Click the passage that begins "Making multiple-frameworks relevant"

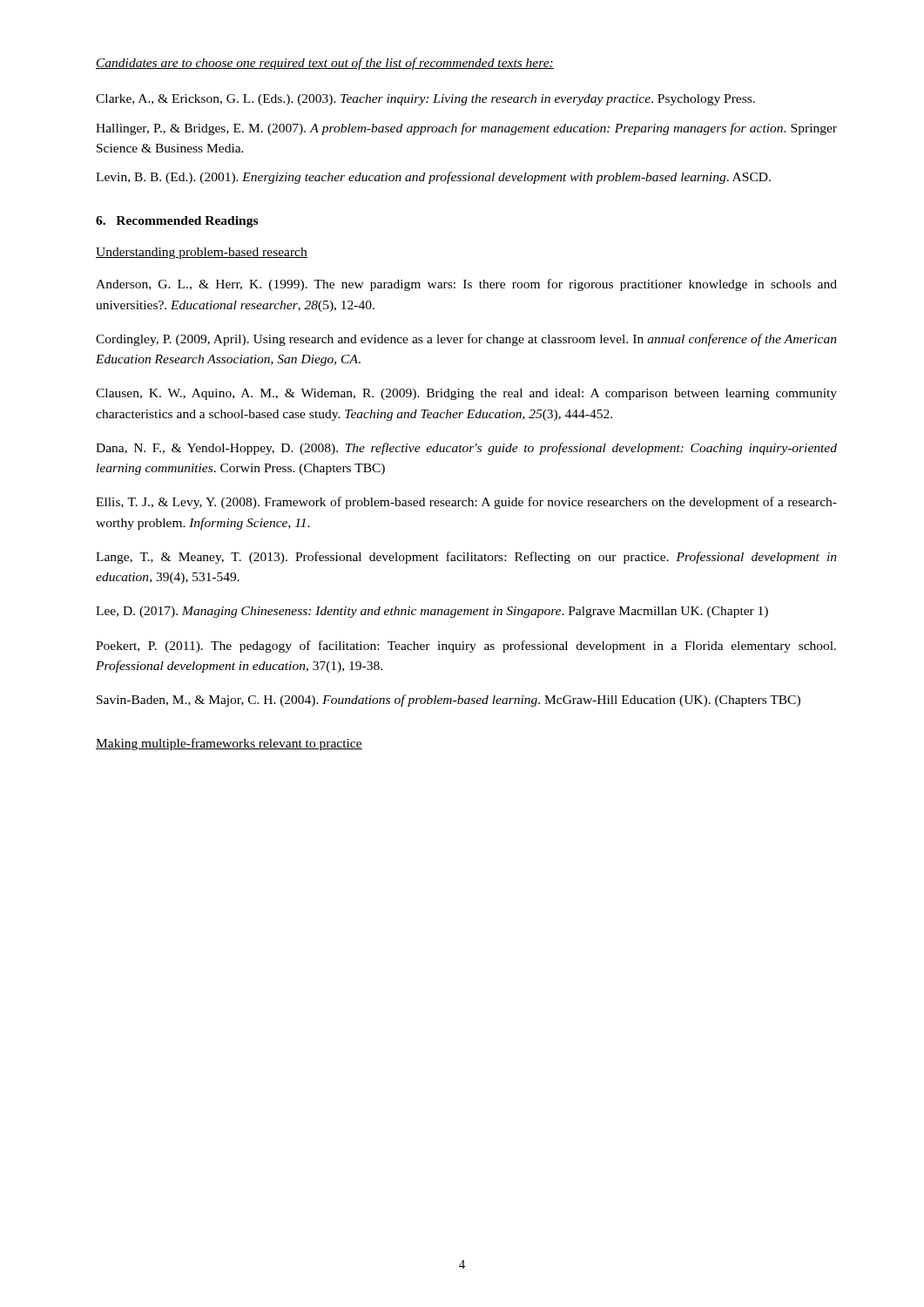tap(229, 743)
